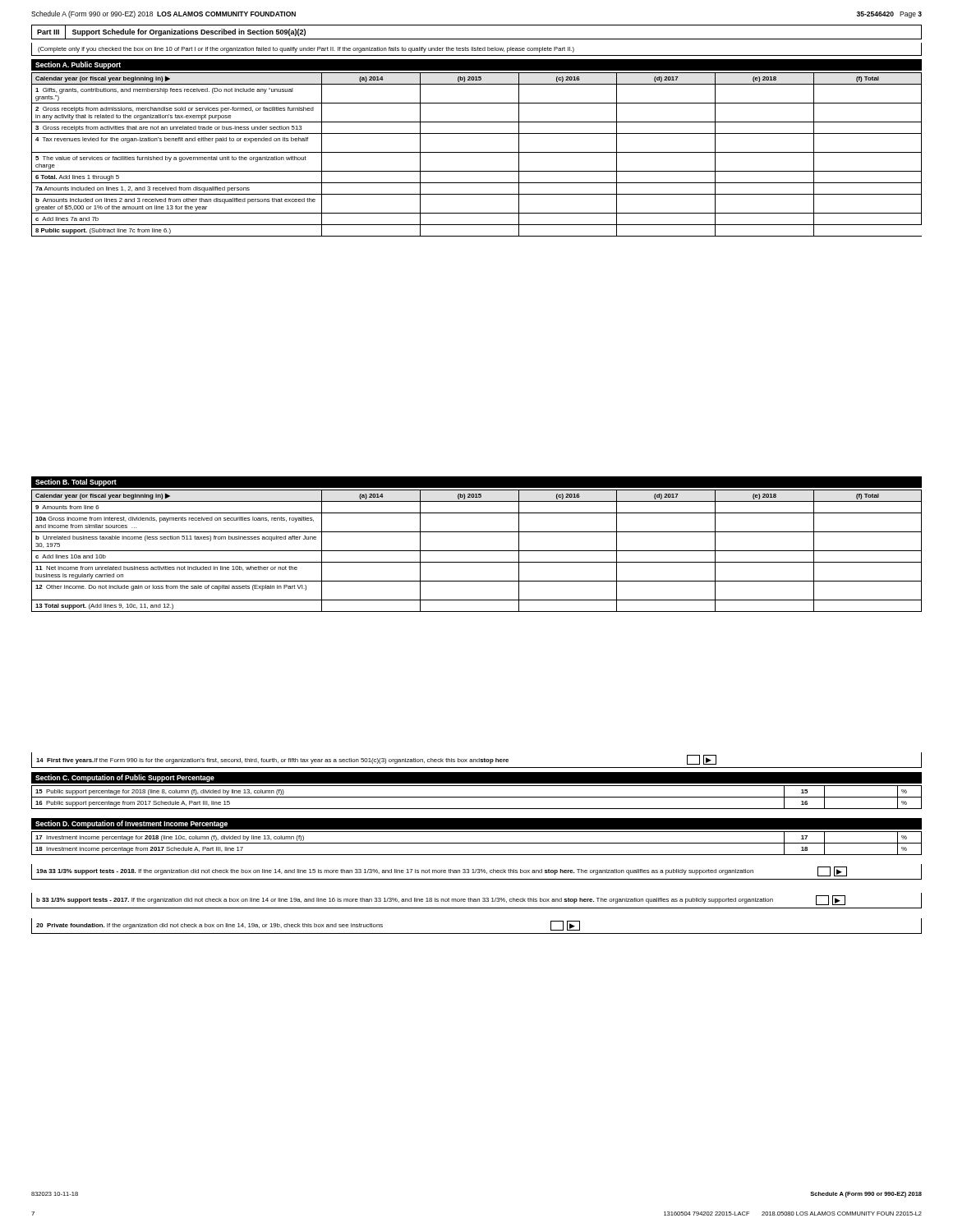
Task: Locate the text block starting "19a 33 1/3% support tests - 2018."
Action: click(442, 871)
